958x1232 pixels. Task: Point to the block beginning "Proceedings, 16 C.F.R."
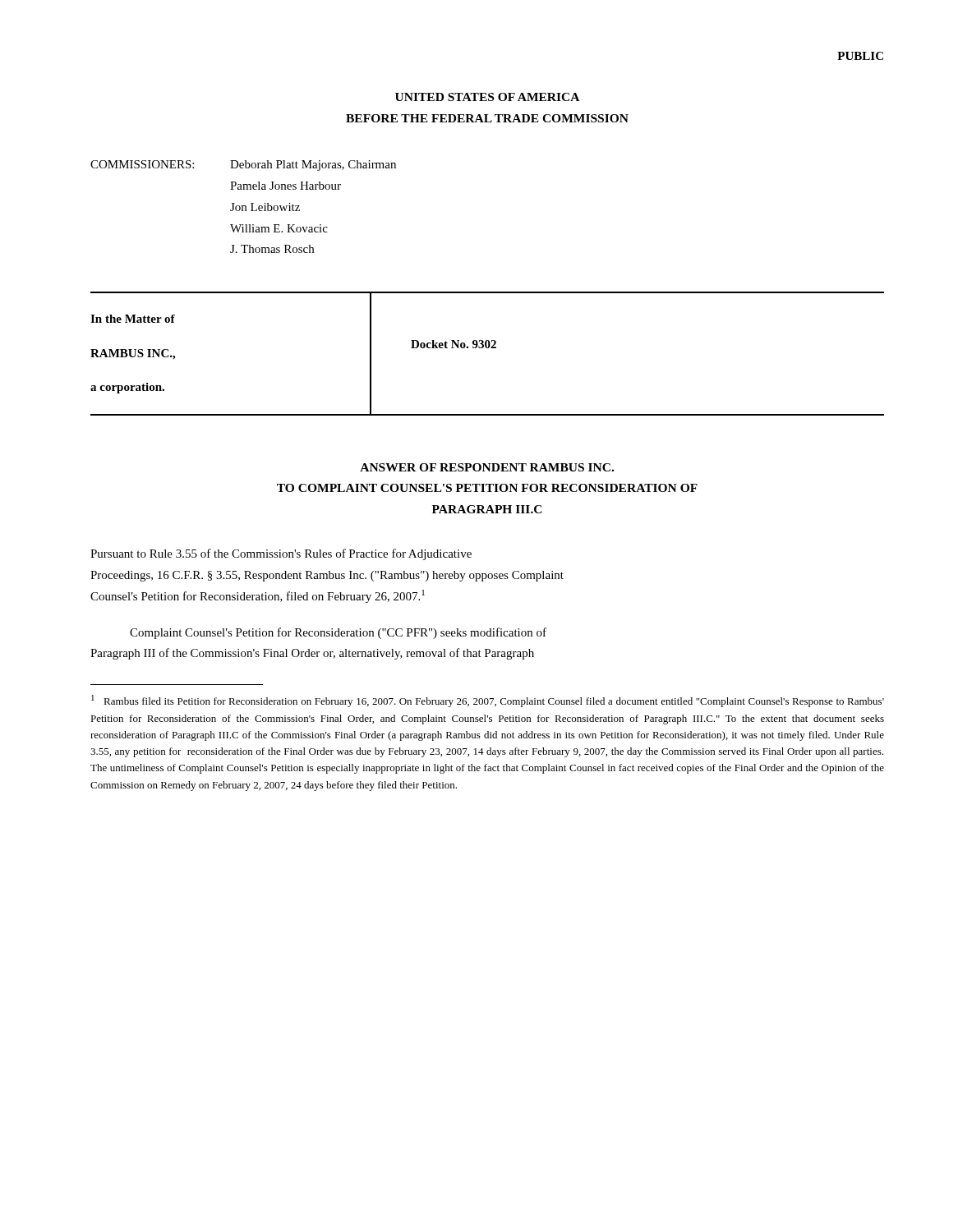click(327, 575)
